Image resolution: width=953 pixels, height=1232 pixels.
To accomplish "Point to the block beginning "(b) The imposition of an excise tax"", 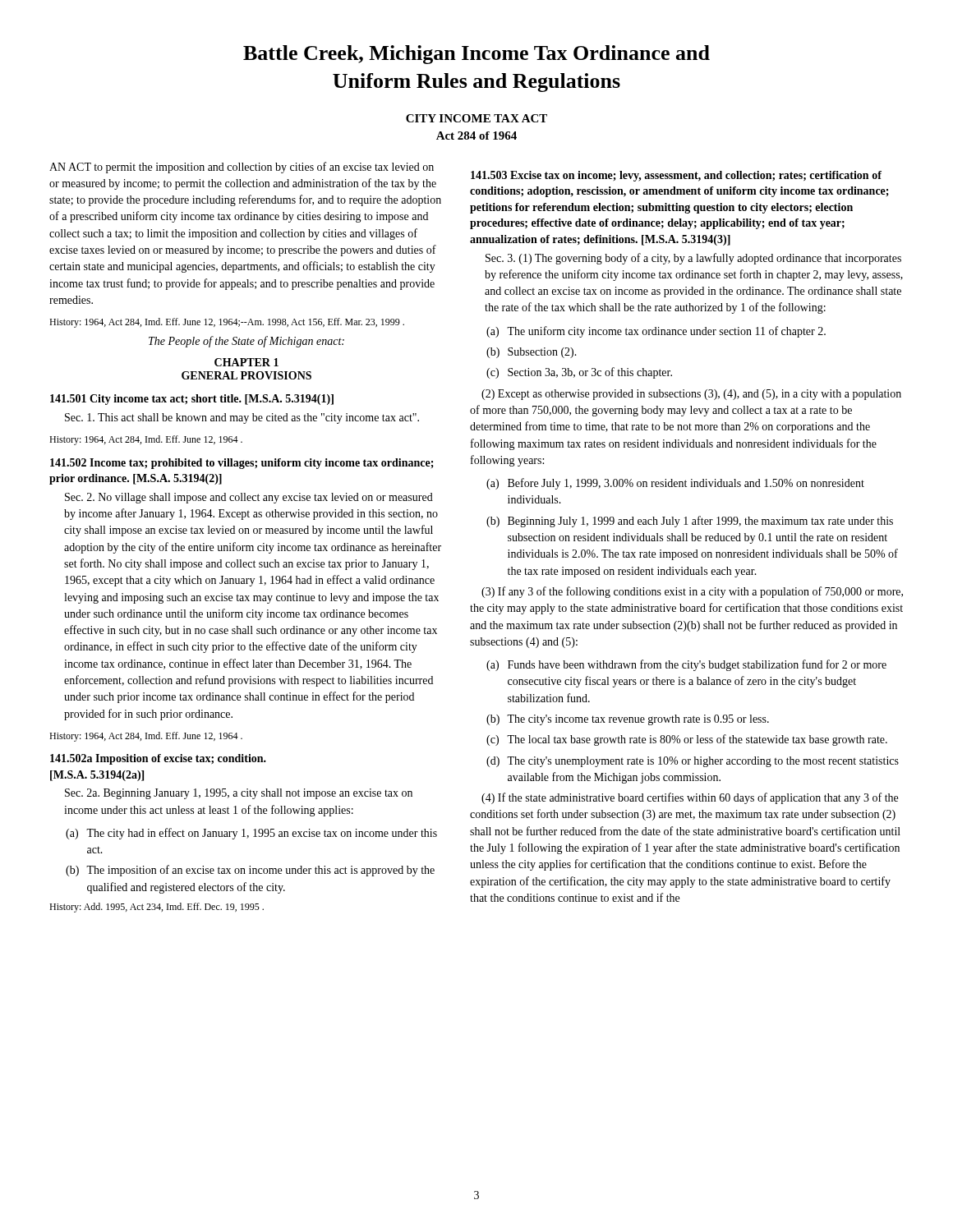I will [x=246, y=879].
